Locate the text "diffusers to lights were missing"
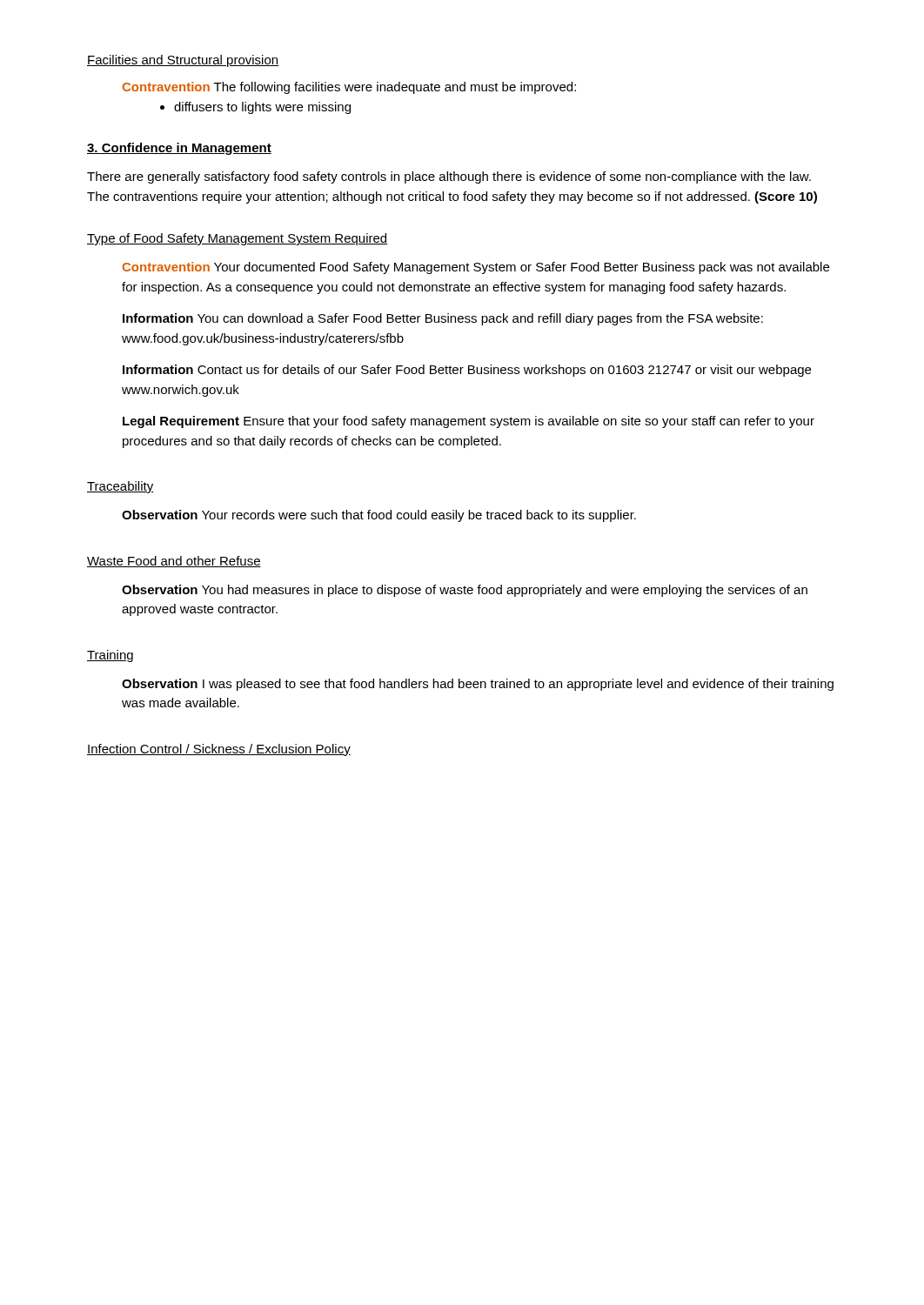924x1305 pixels. (x=255, y=108)
